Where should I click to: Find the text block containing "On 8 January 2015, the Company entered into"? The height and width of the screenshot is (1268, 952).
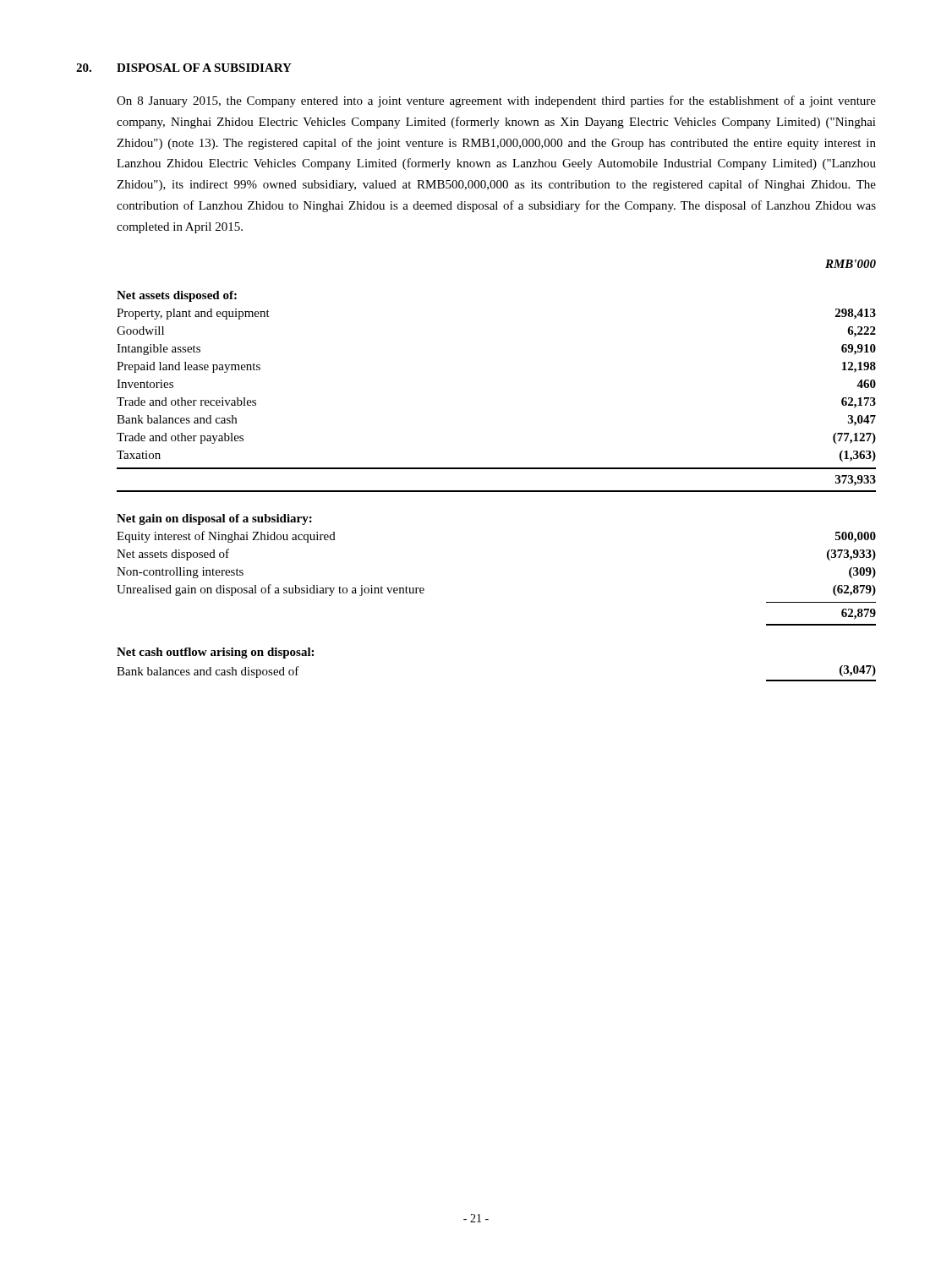496,163
